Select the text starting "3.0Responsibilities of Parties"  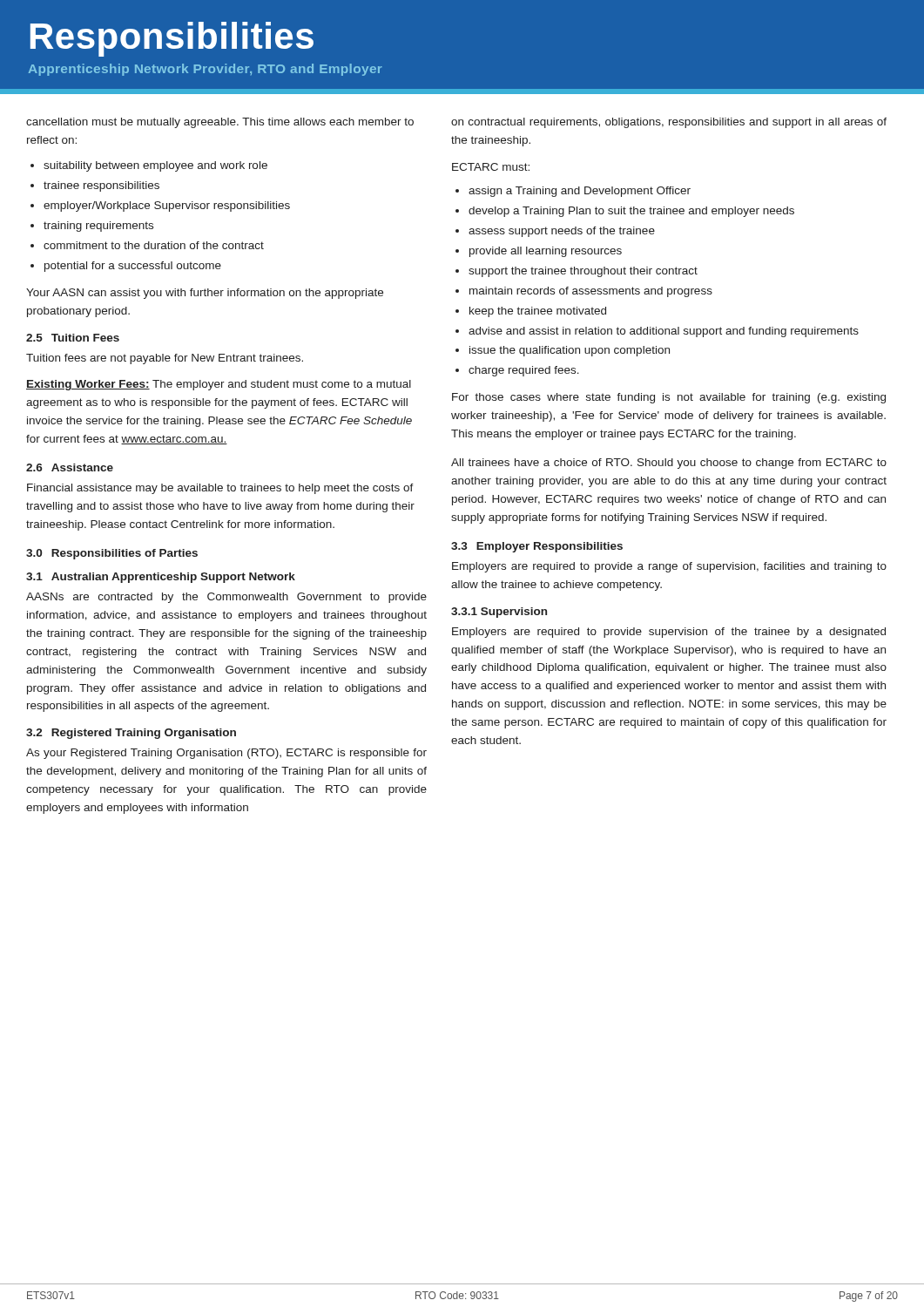[112, 553]
